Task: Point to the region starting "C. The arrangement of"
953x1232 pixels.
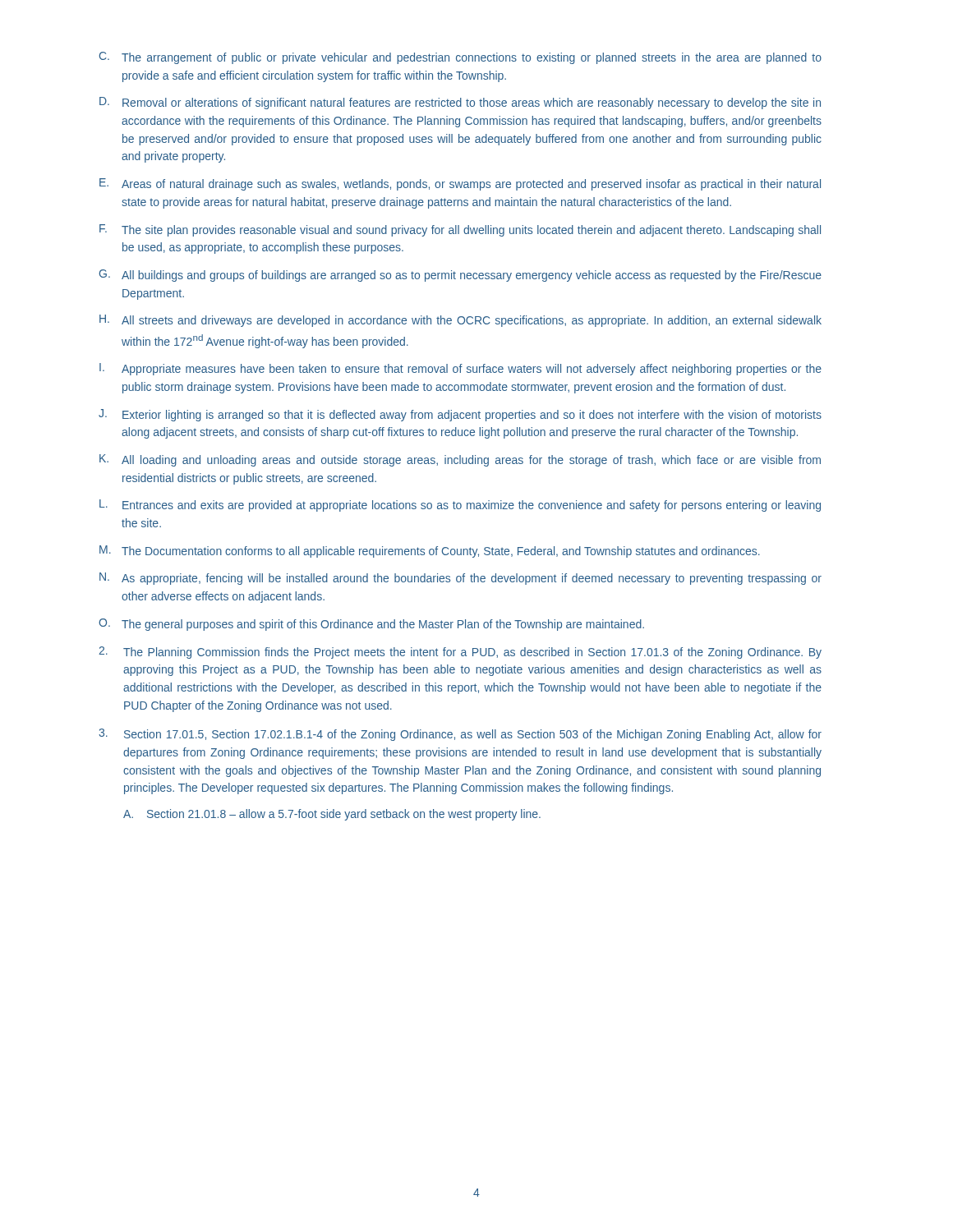Action: 460,67
